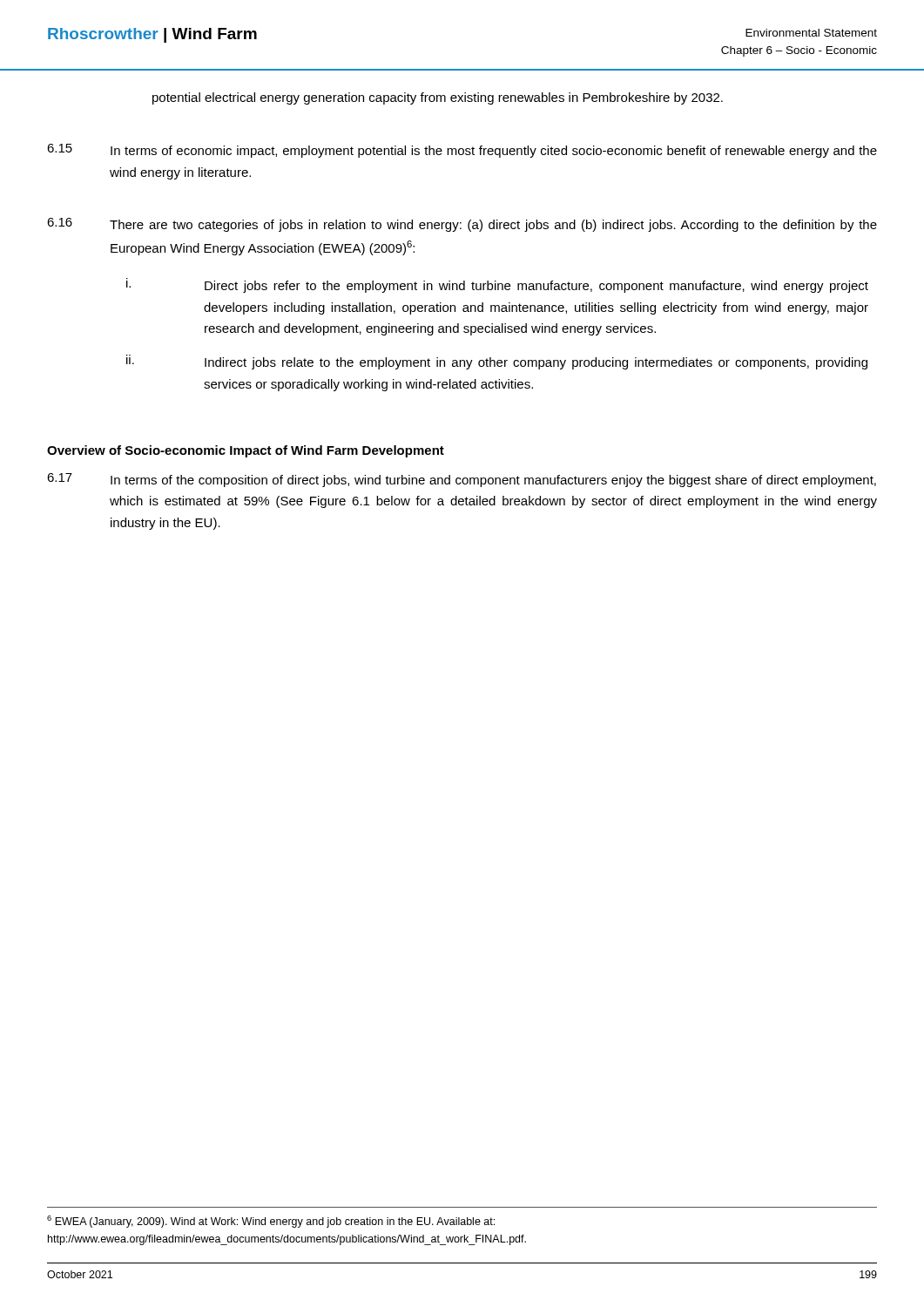Find the region starting "6 EWEA (January, 2009). Wind"
The height and width of the screenshot is (1307, 924).
click(x=287, y=1229)
